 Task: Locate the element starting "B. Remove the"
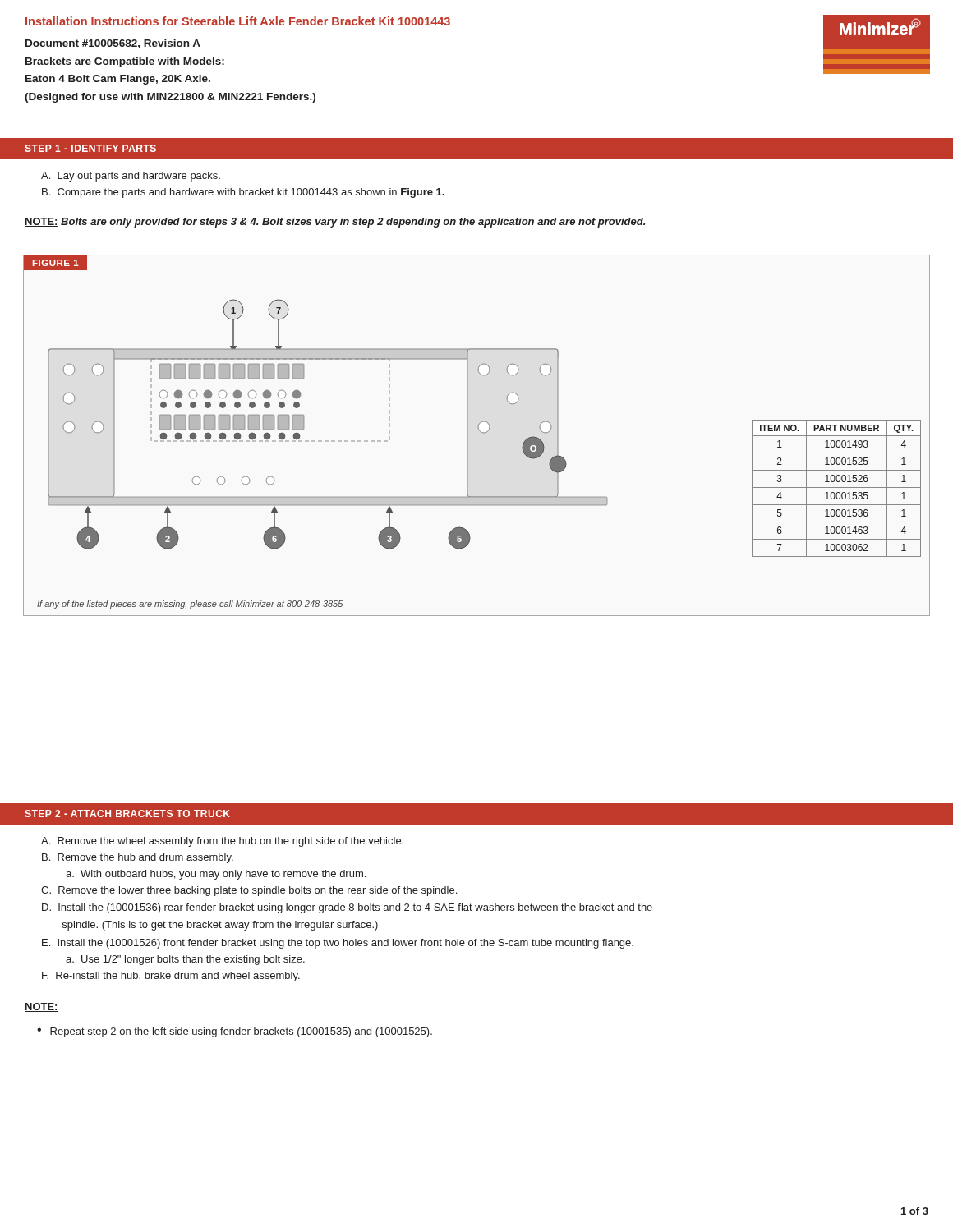[137, 857]
